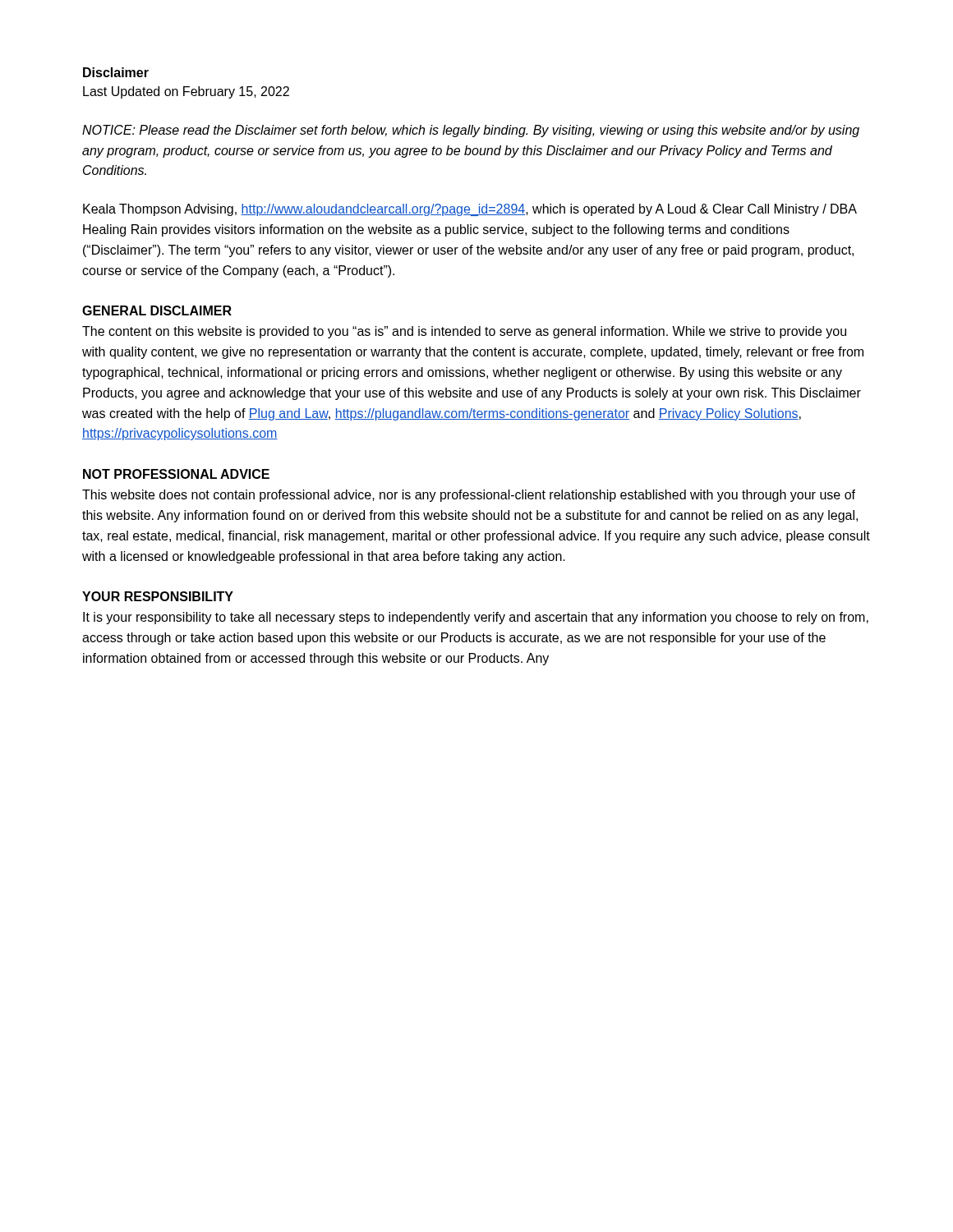Viewport: 953px width, 1232px height.
Task: Click on the text block that says "It is your responsibility to take all"
Action: pyautogui.click(x=476, y=638)
